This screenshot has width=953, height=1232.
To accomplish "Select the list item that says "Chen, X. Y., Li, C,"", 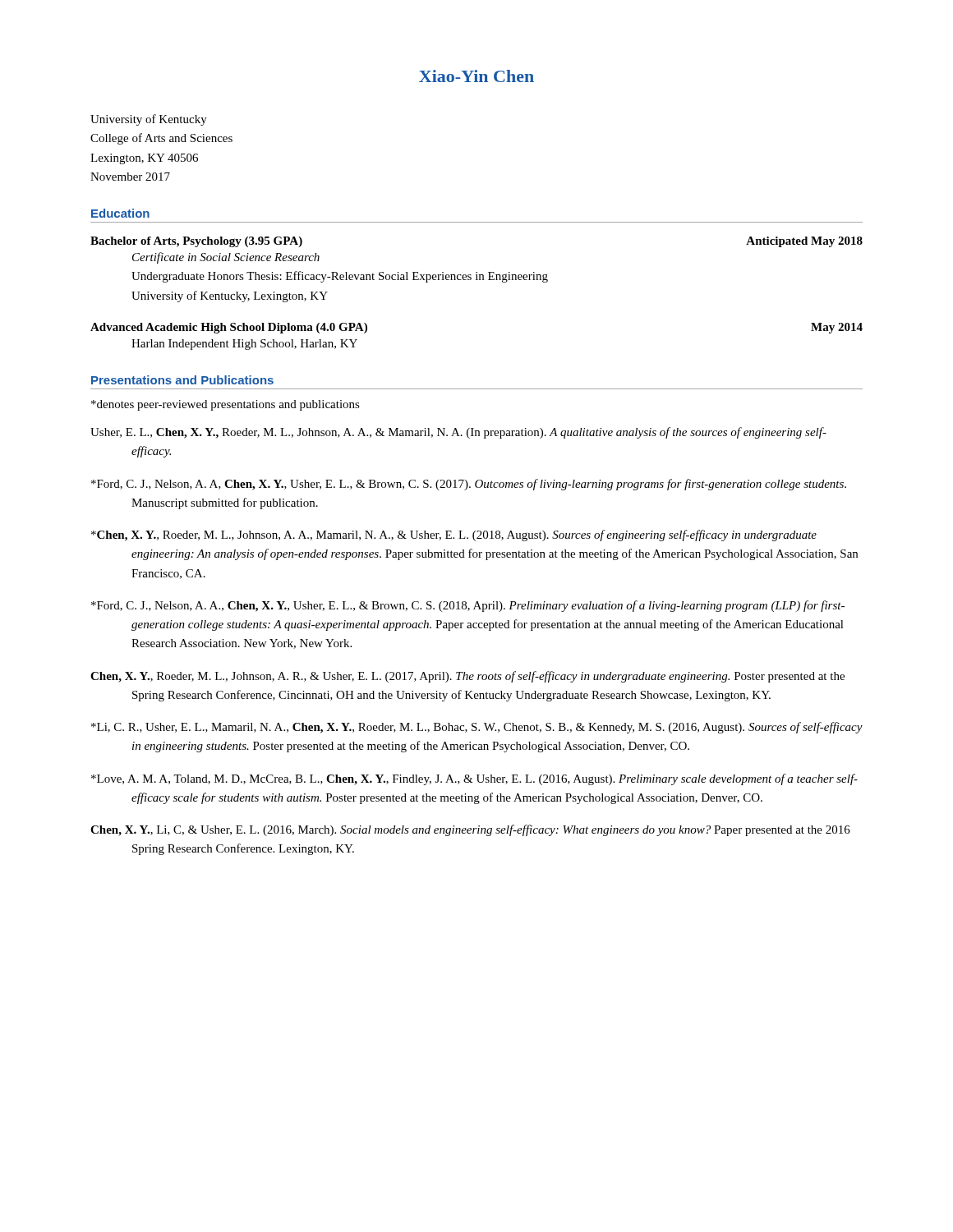I will [470, 839].
